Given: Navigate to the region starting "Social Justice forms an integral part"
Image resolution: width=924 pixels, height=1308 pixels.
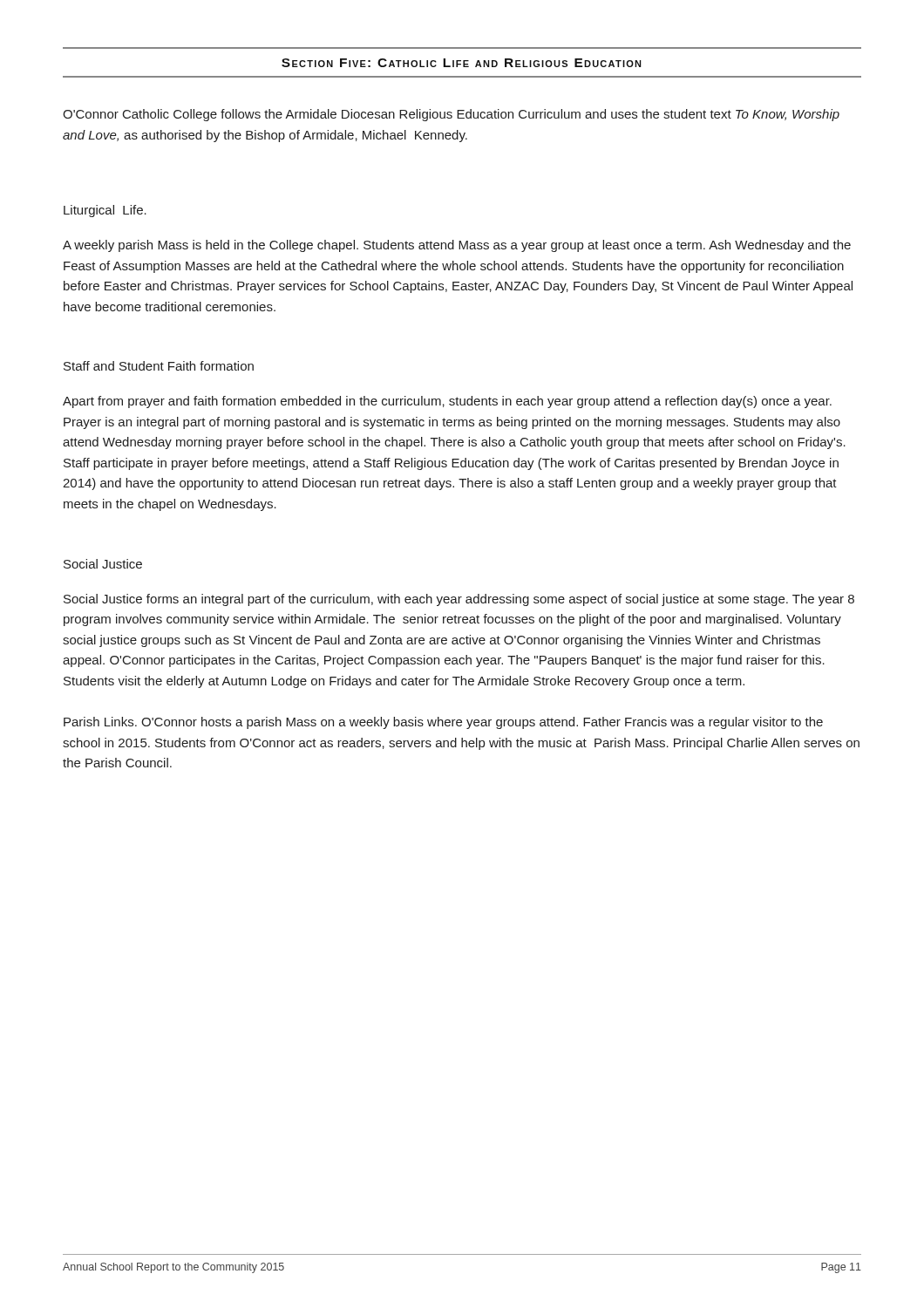Looking at the screenshot, I should coord(459,639).
